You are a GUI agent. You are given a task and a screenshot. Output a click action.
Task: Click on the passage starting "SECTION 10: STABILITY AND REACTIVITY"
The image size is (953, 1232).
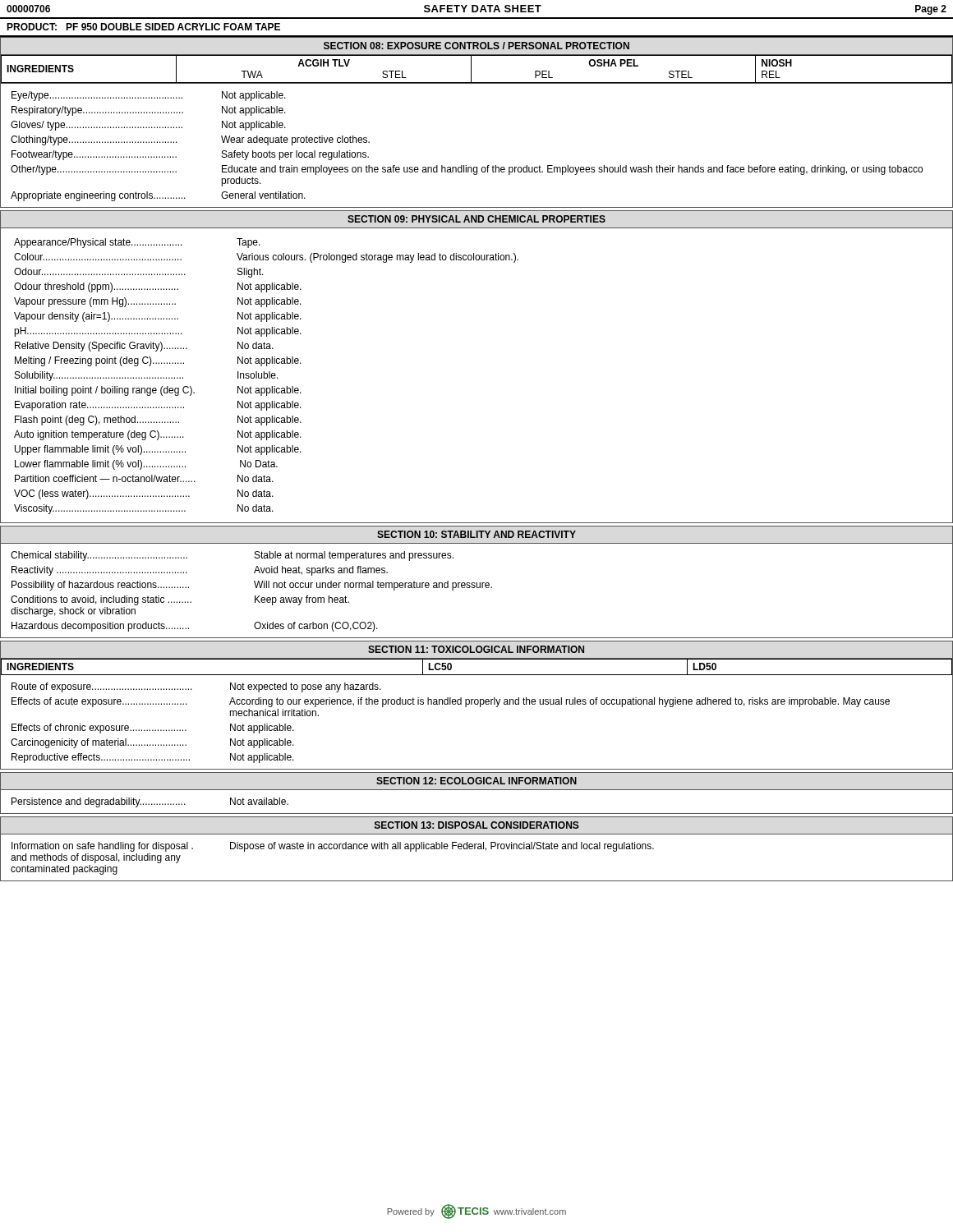tap(476, 535)
